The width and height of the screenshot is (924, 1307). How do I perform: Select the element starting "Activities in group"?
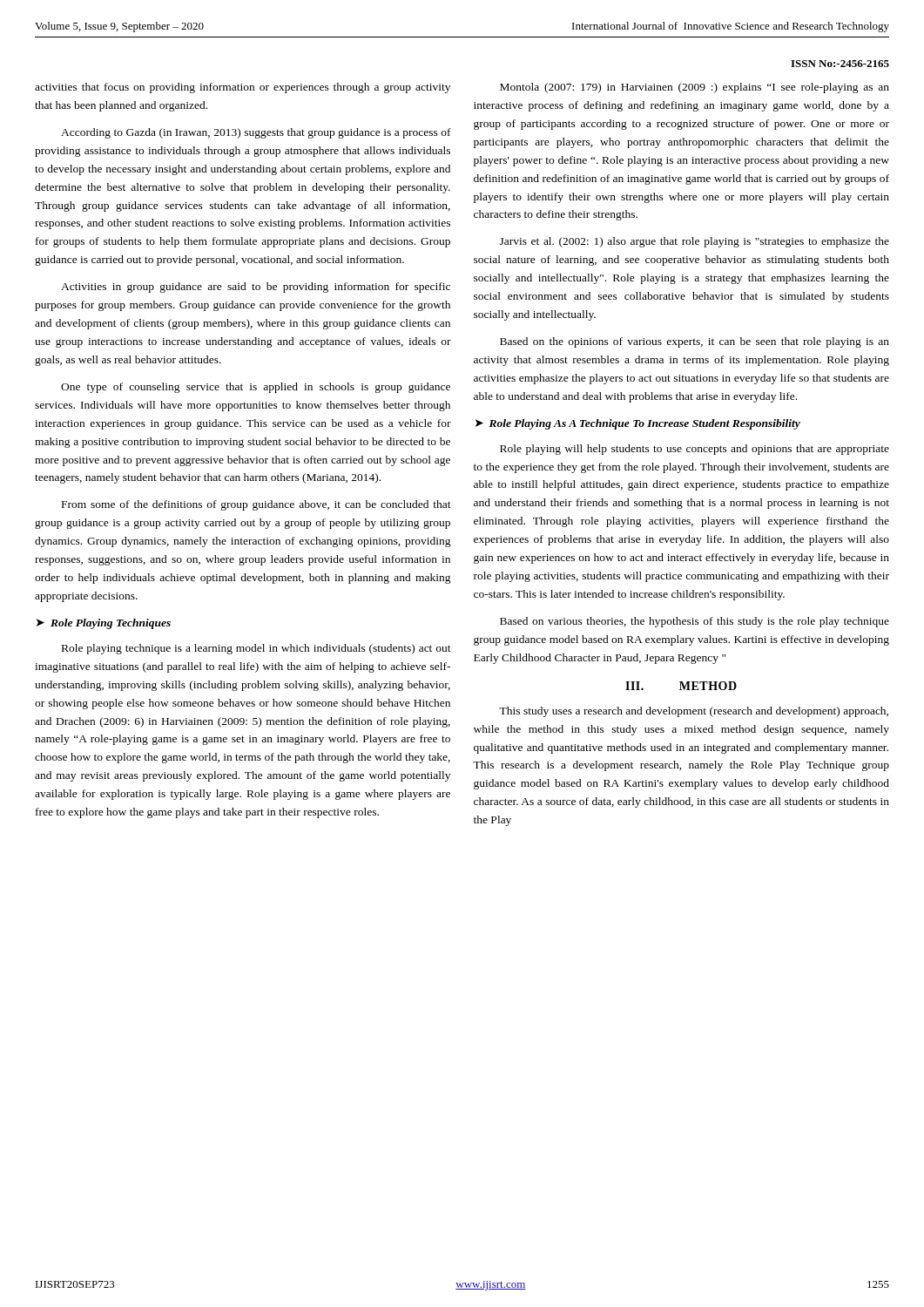click(243, 323)
